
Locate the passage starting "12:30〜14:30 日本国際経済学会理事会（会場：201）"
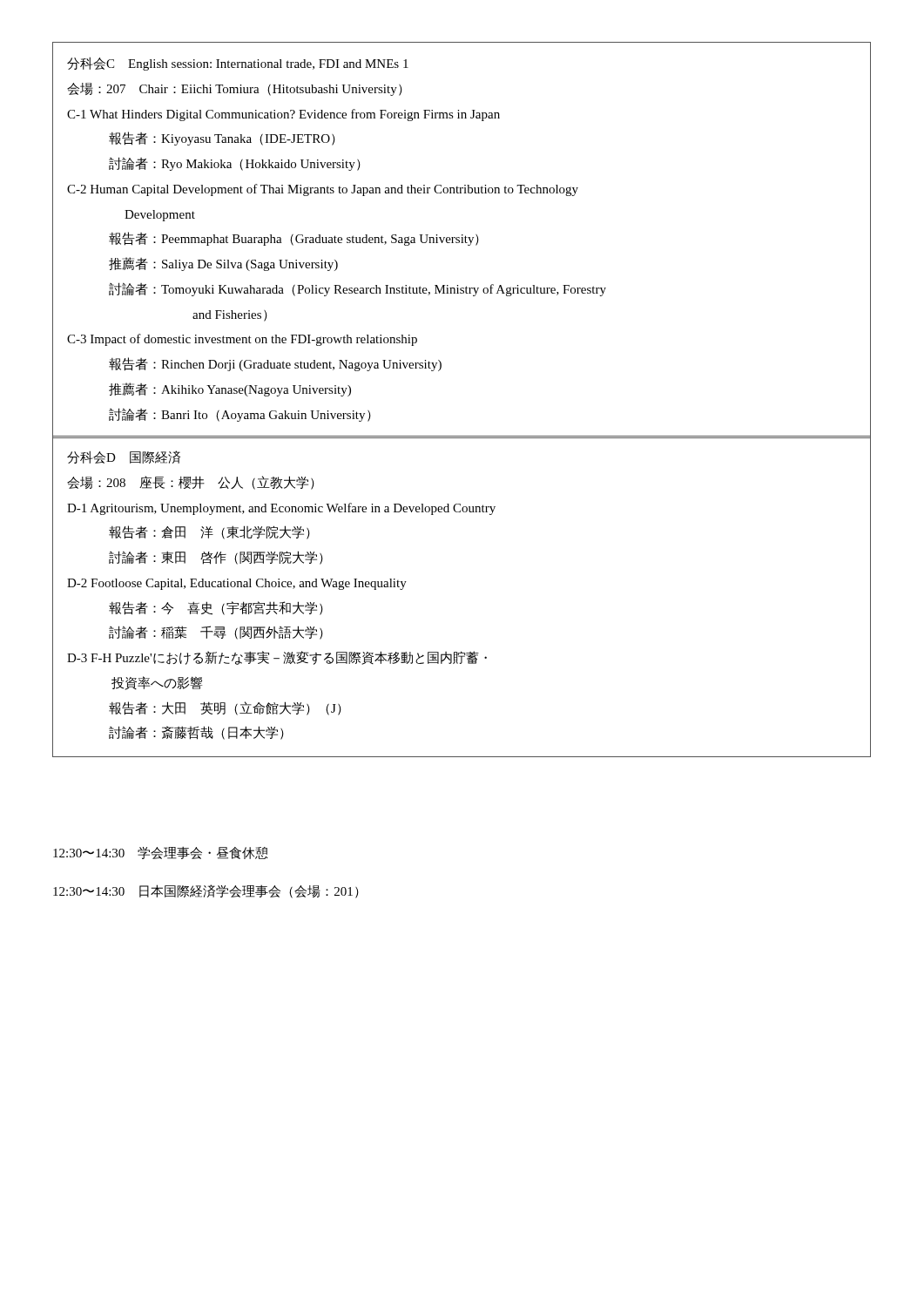coord(209,891)
